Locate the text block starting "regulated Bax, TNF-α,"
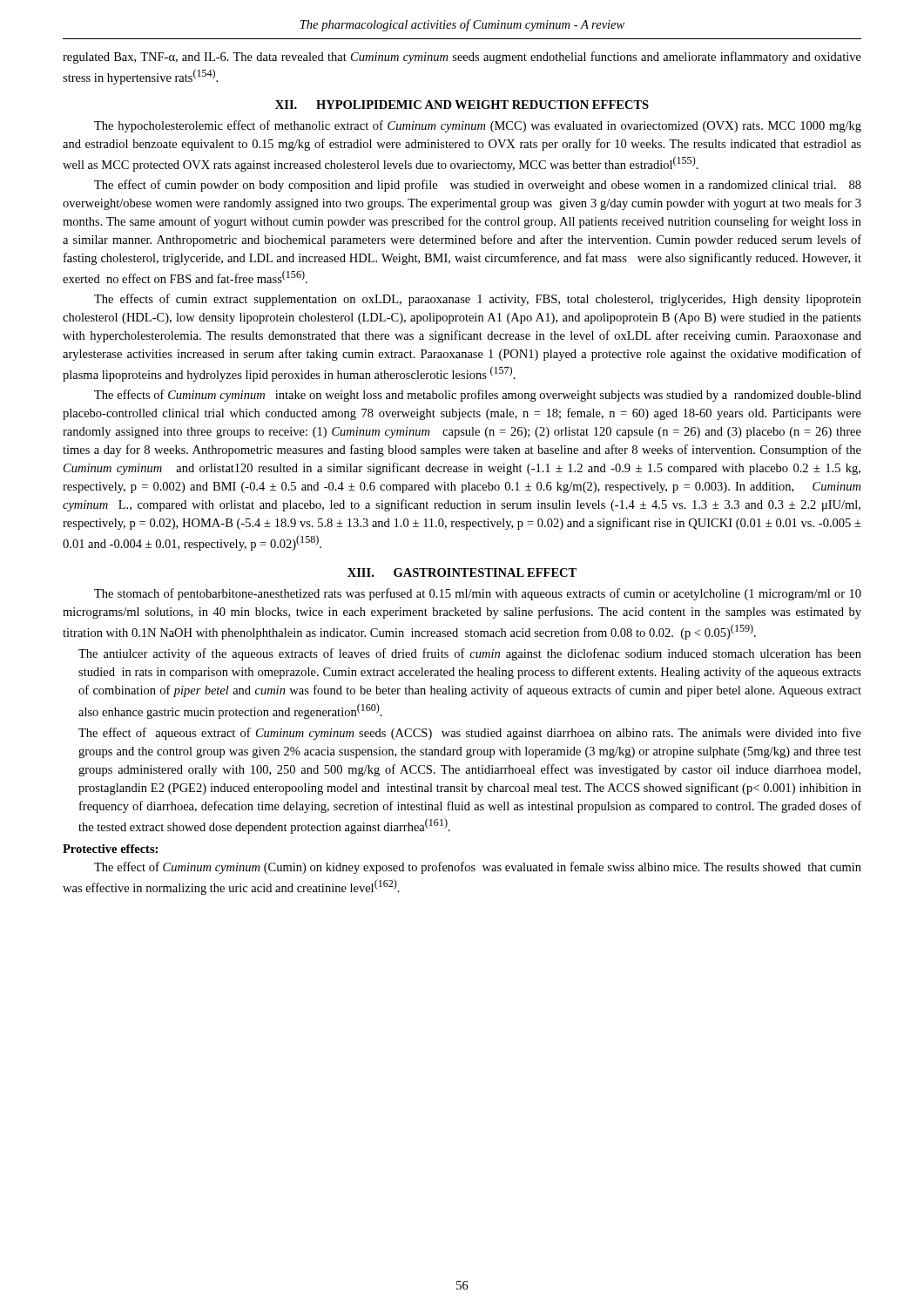This screenshot has height=1307, width=924. 462,67
